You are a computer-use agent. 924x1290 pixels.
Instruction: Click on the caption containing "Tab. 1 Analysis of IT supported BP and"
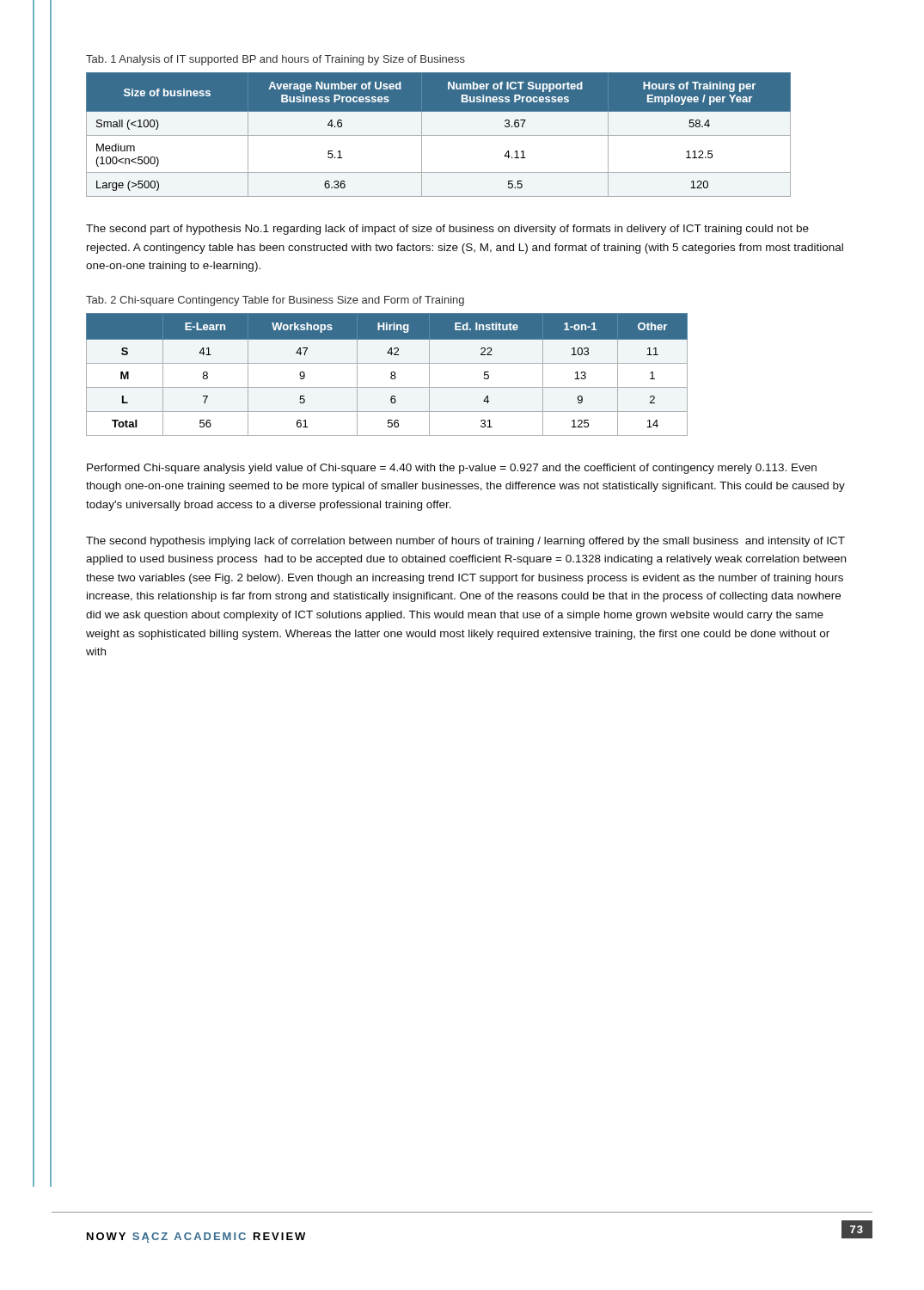[x=275, y=59]
